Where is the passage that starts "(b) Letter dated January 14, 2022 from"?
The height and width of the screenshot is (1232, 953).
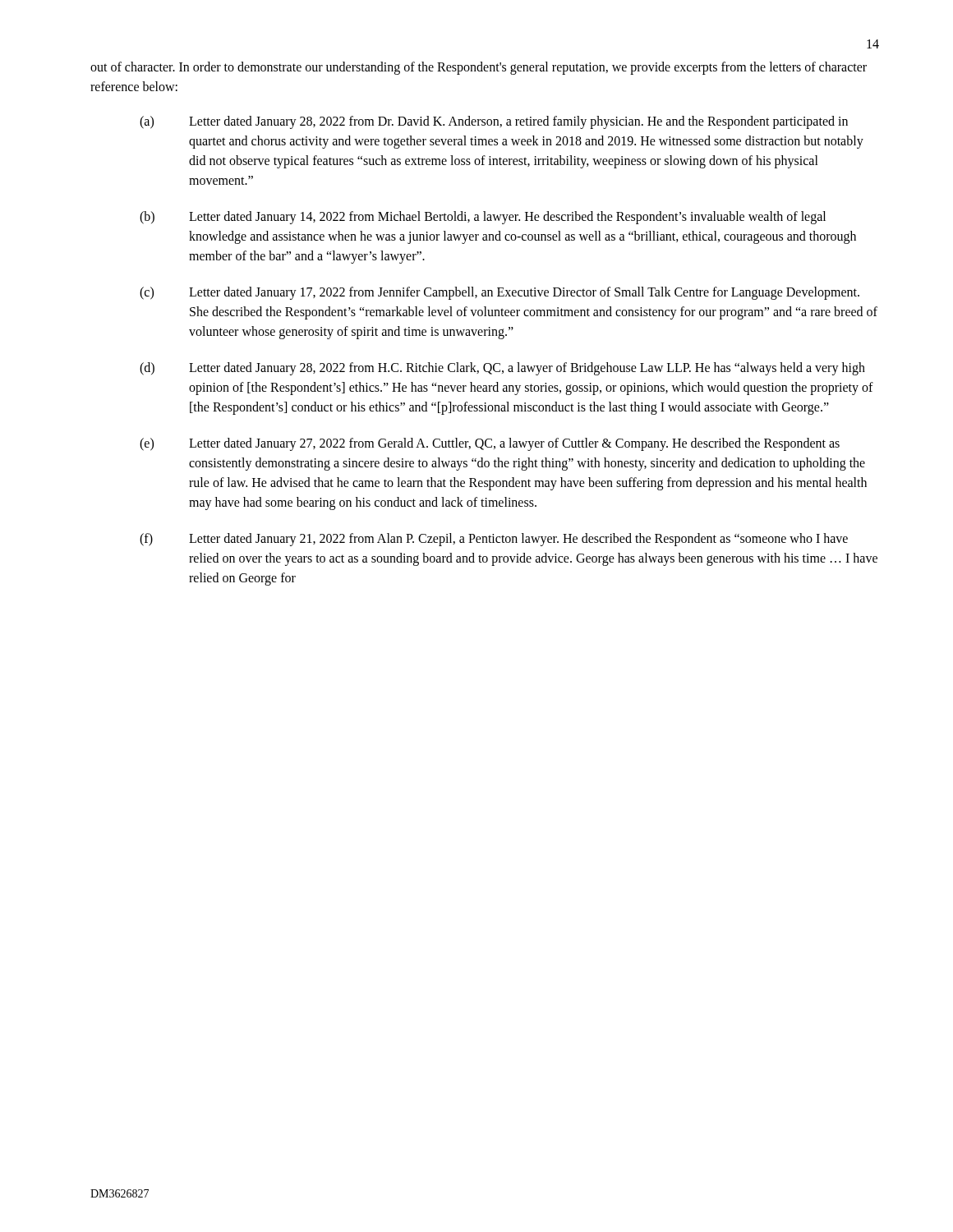click(509, 237)
